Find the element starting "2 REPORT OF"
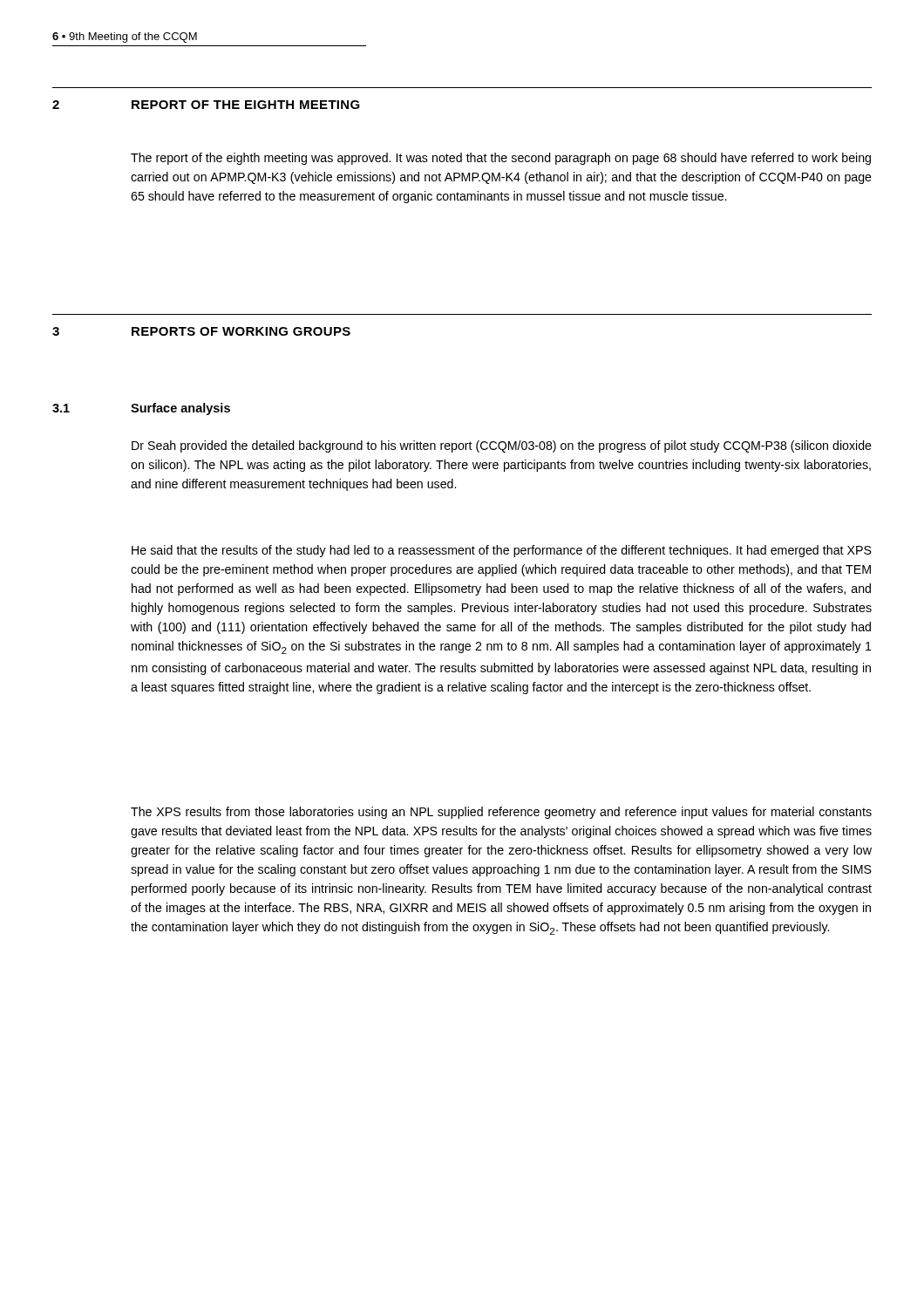 [206, 104]
